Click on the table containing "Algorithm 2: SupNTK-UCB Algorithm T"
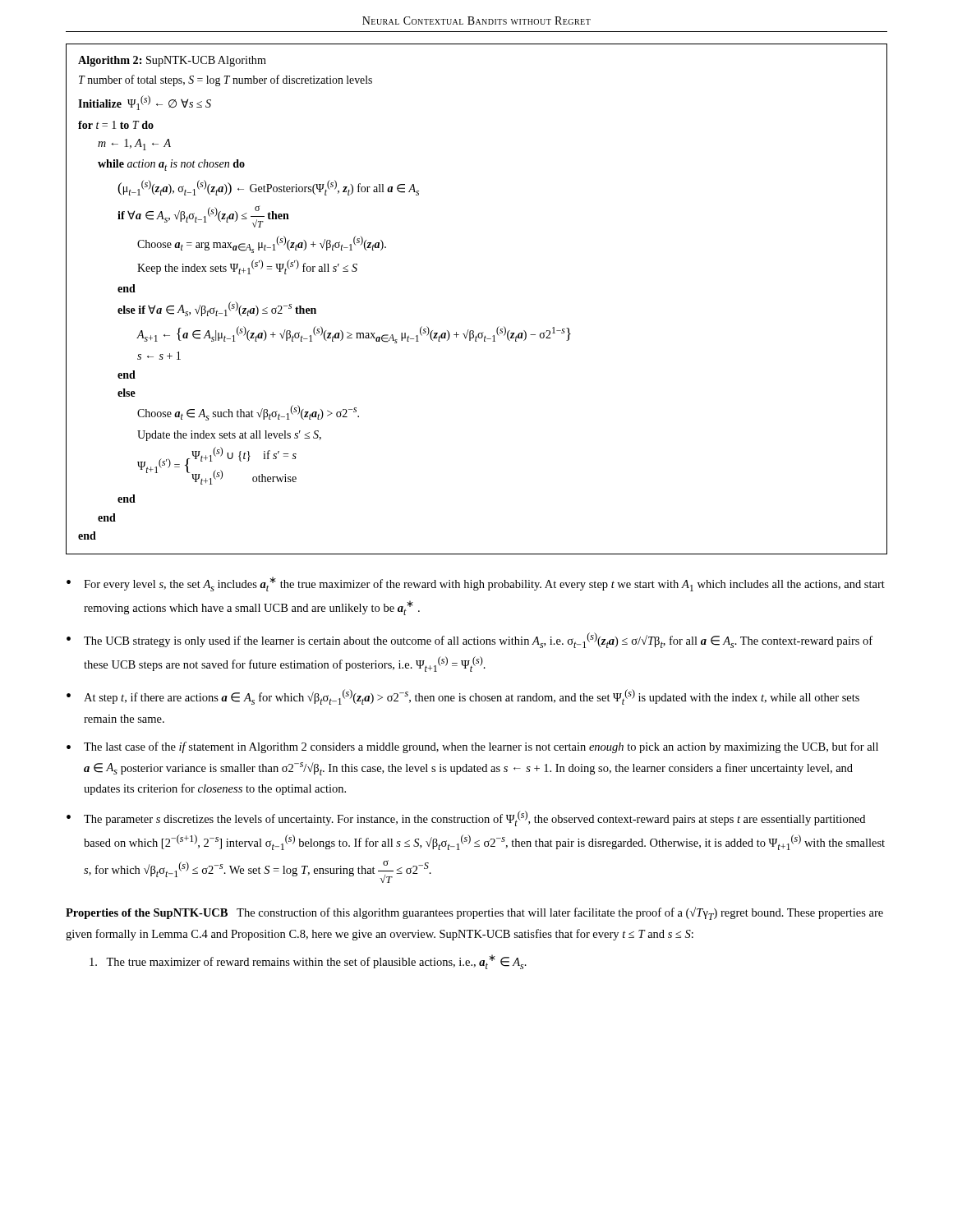Image resolution: width=953 pixels, height=1232 pixels. coord(476,299)
